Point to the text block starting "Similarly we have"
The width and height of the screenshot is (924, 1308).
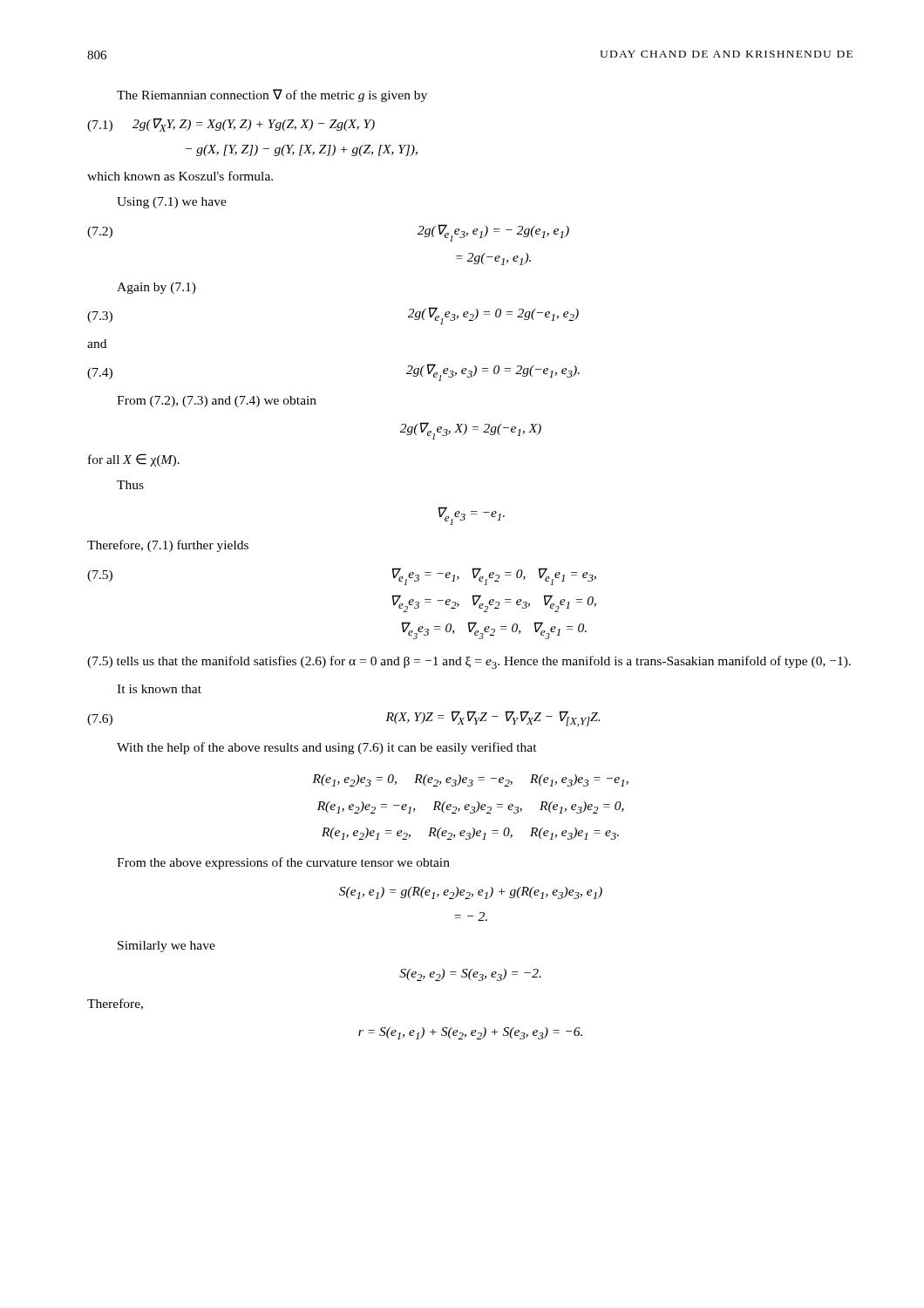166,945
